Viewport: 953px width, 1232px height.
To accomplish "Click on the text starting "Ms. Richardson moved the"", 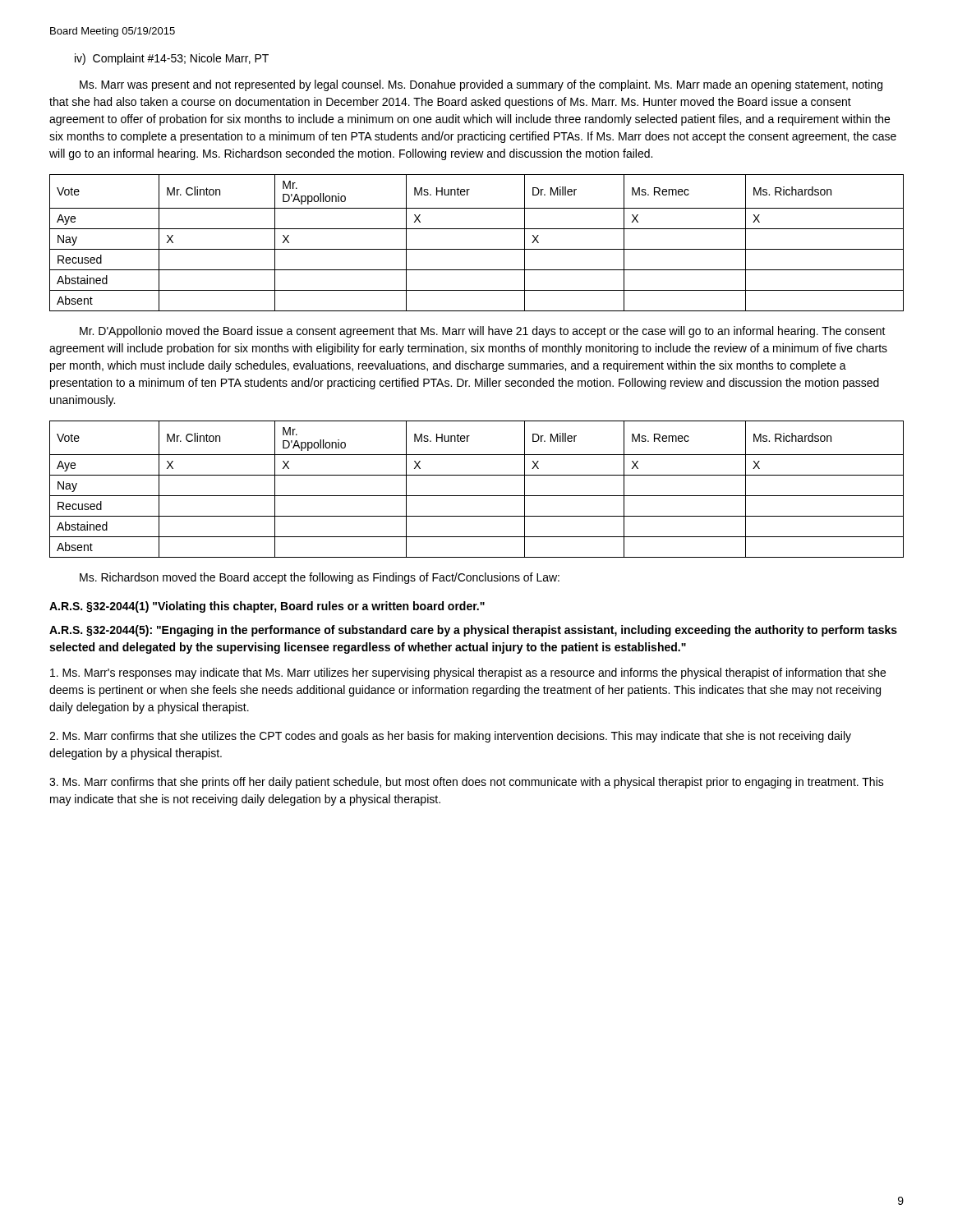I will [320, 577].
